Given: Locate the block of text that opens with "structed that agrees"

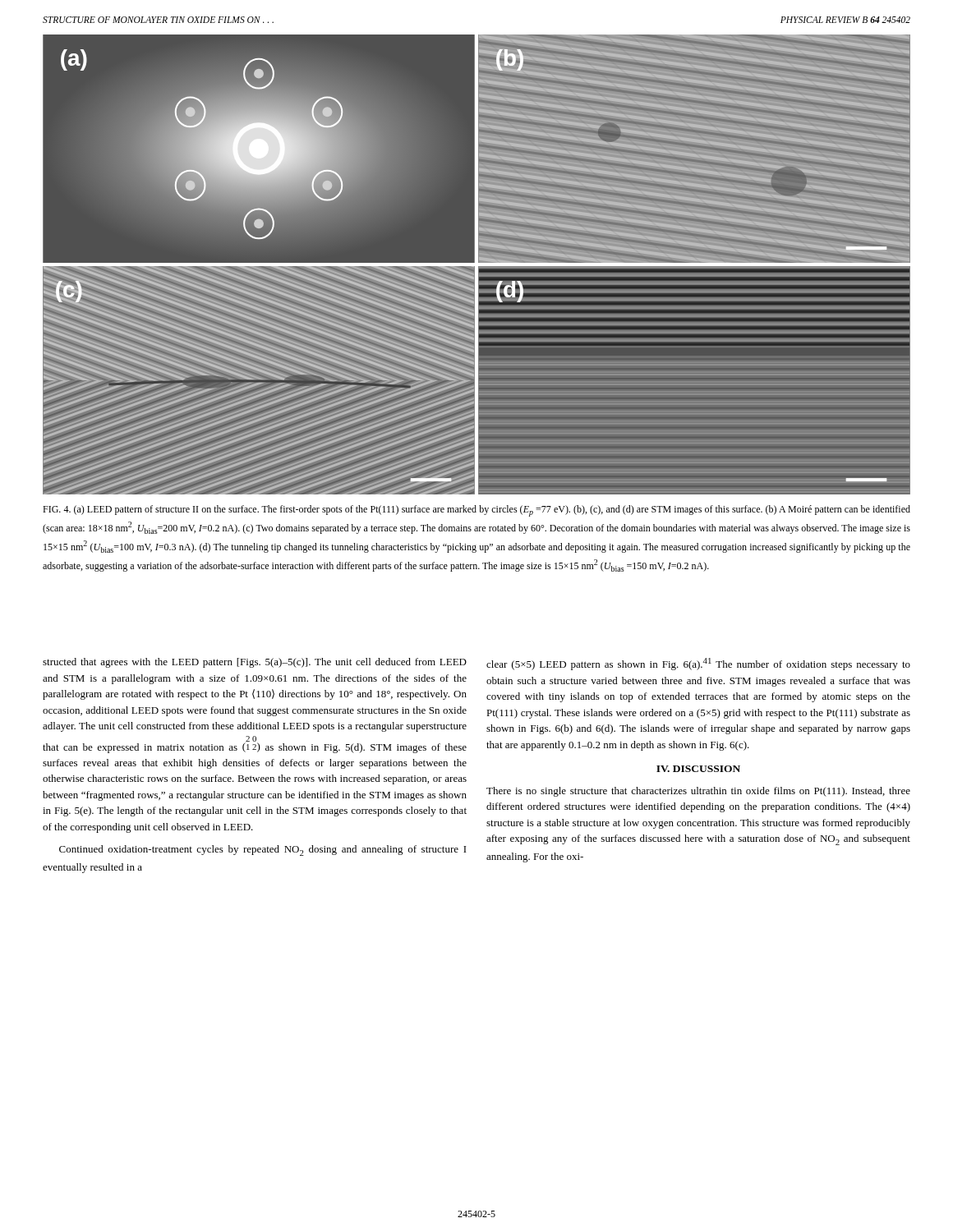Looking at the screenshot, I should [255, 765].
